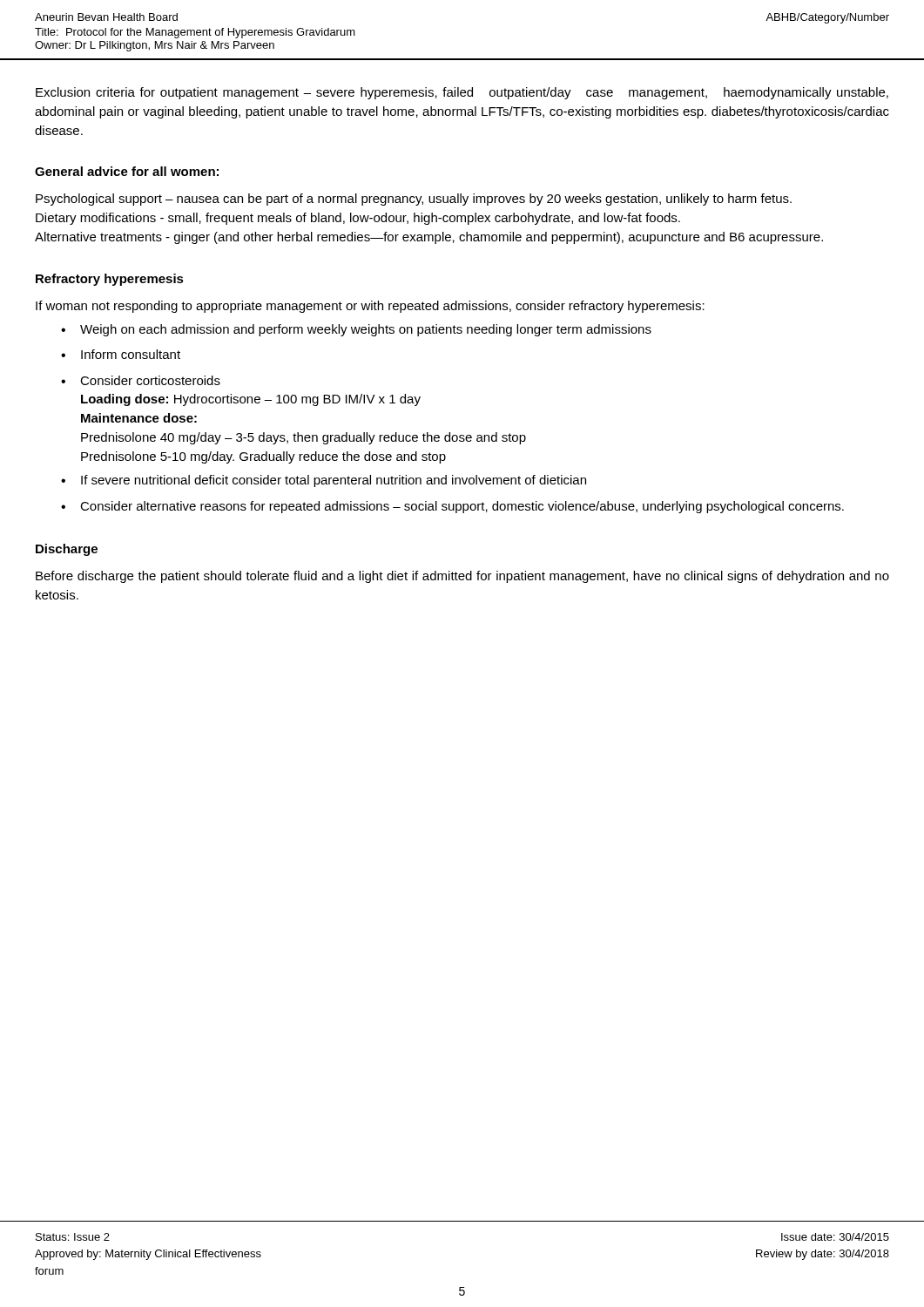
Task: Locate the text "Refractory hyperemesis"
Action: point(109,278)
